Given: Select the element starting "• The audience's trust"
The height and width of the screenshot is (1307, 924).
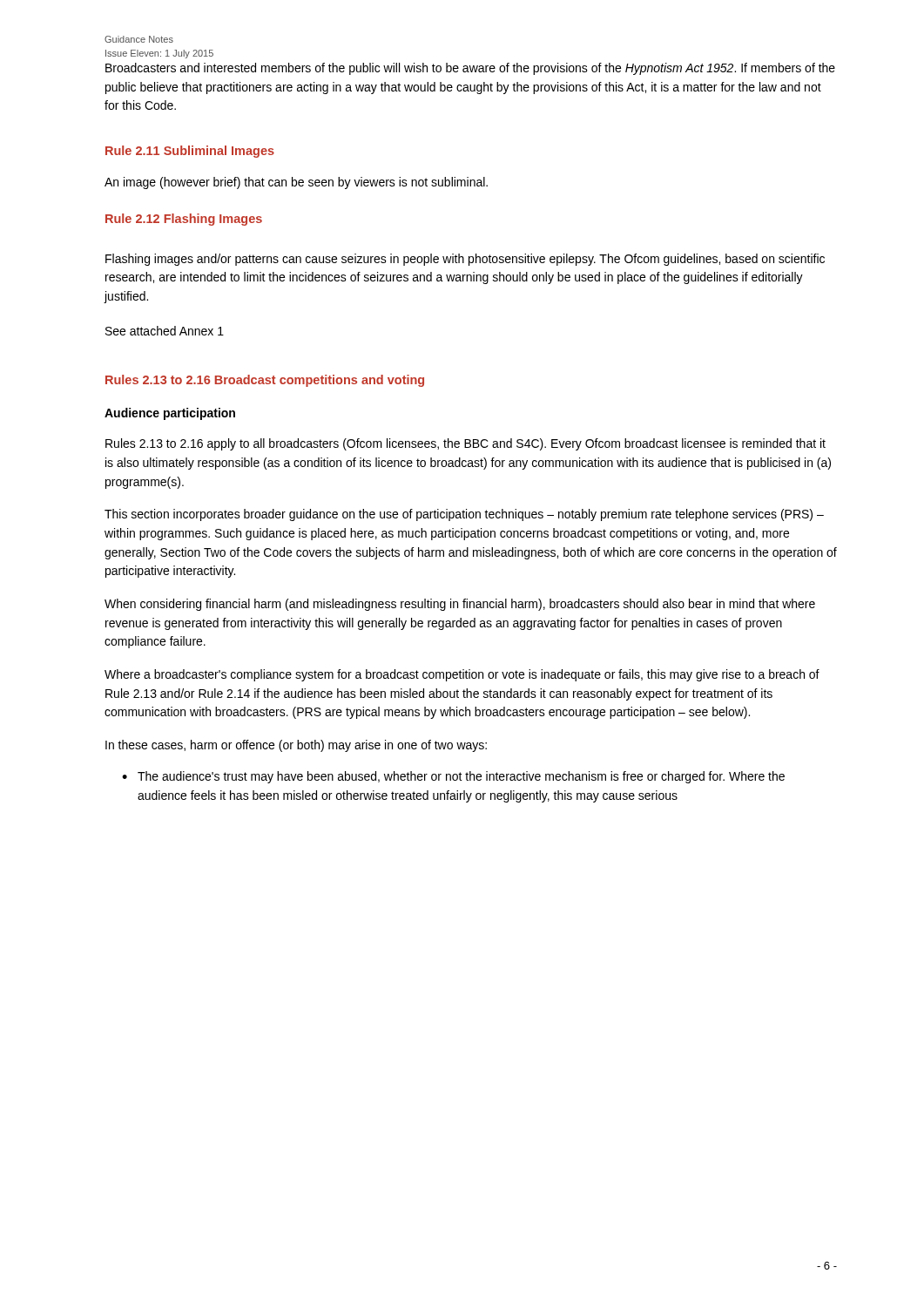Looking at the screenshot, I should (479, 786).
